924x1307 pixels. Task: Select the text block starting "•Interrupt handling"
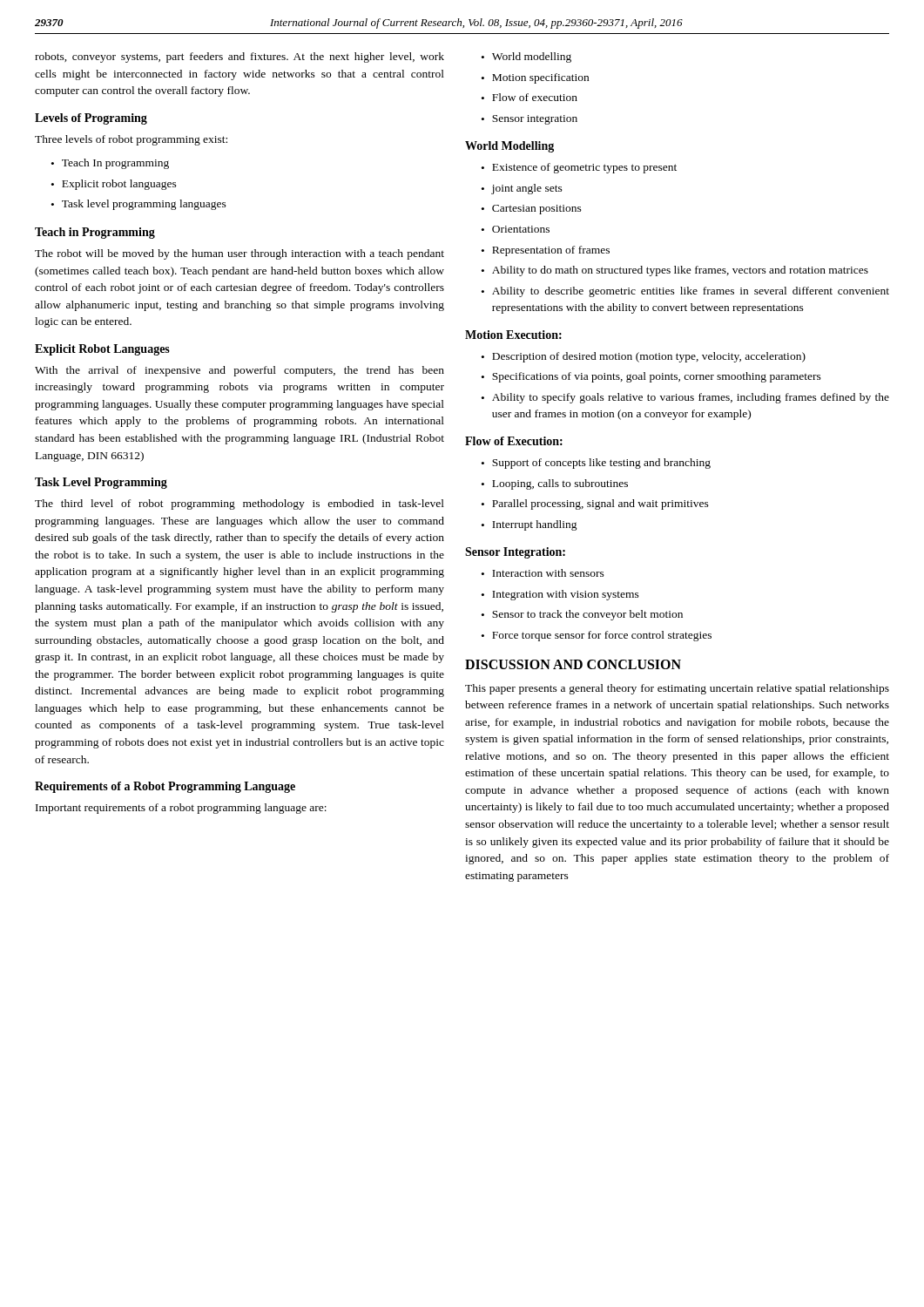click(x=529, y=525)
